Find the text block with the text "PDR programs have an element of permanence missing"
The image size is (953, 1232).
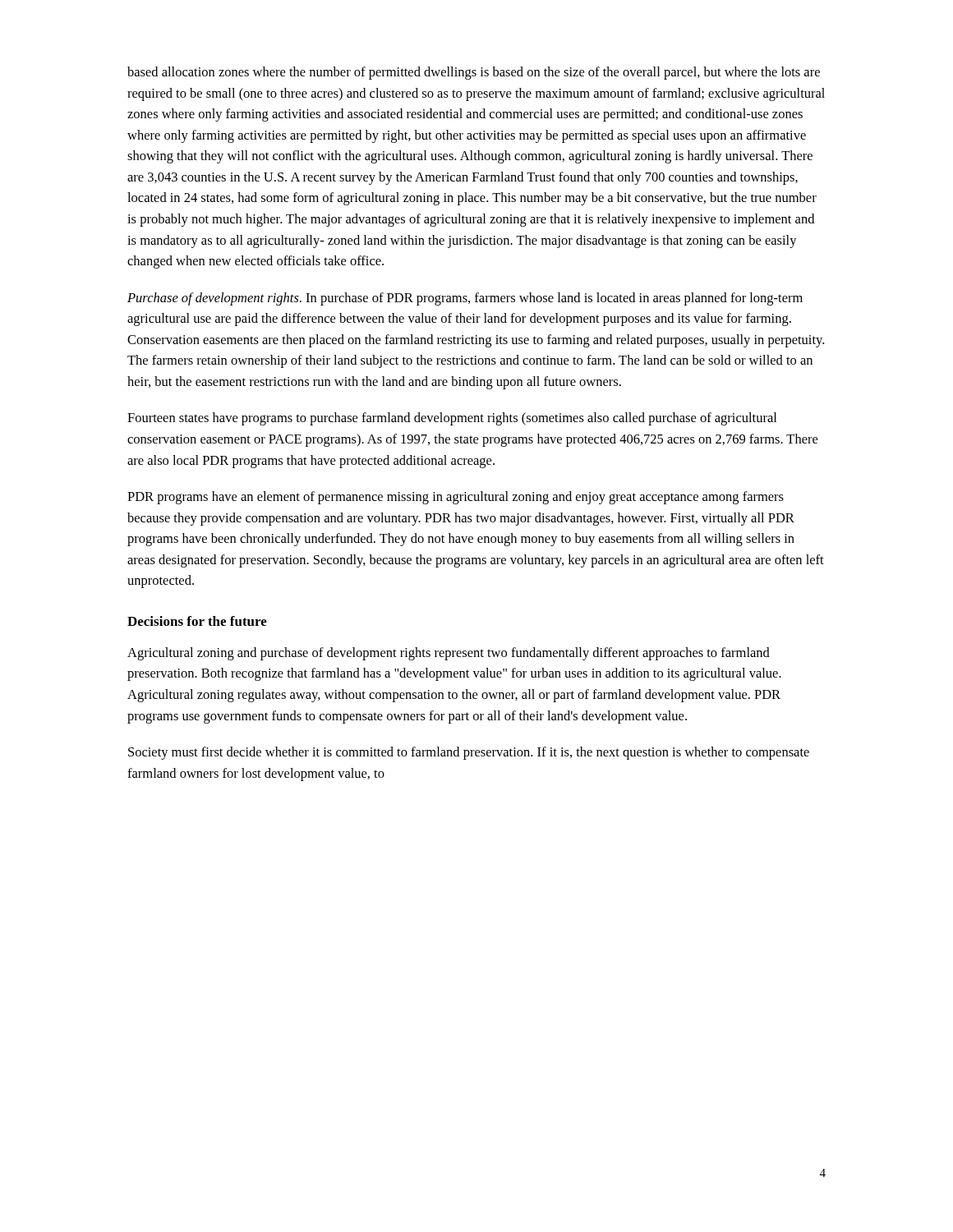[476, 539]
